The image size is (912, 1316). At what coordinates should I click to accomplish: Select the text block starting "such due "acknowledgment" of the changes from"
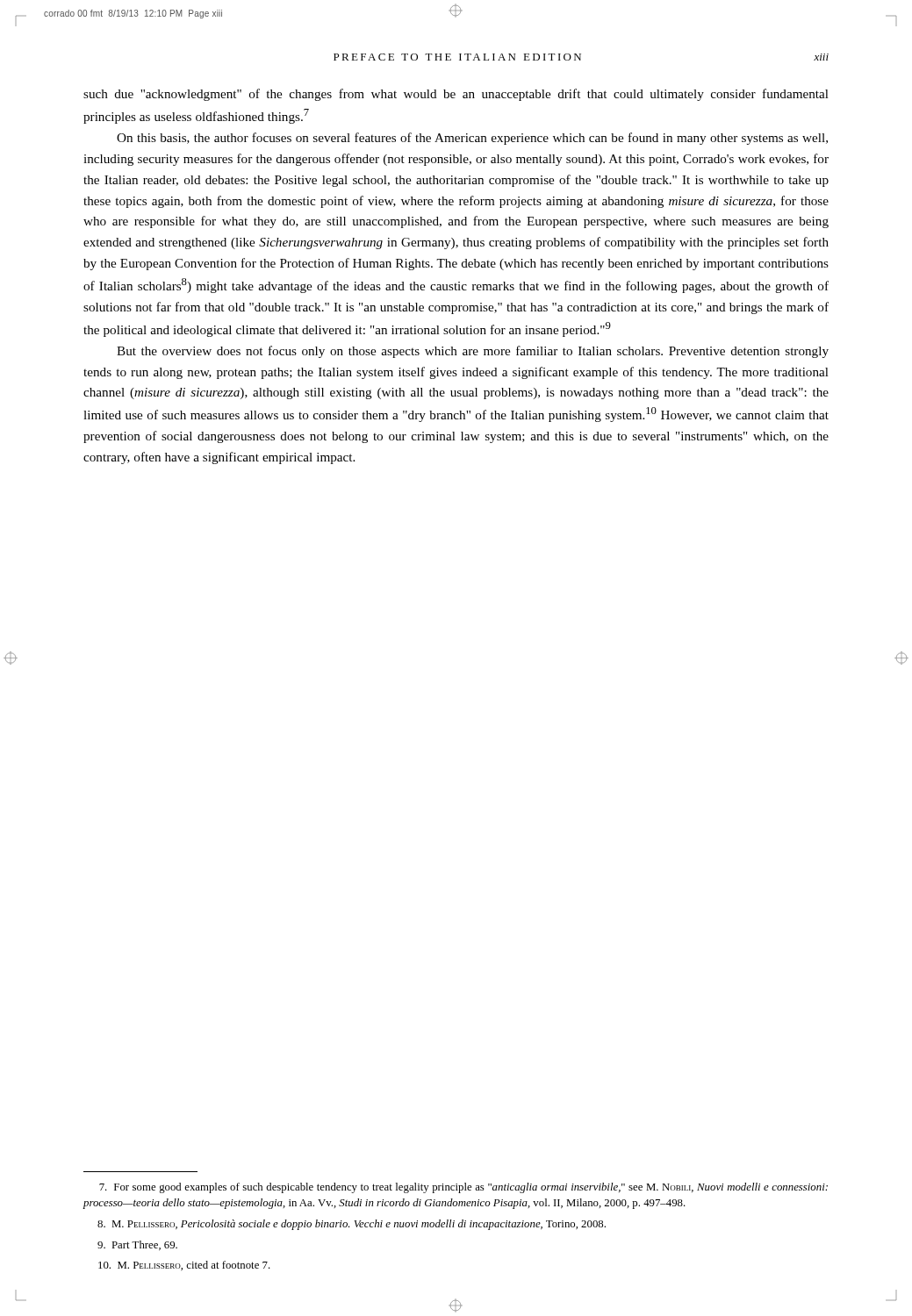456,275
